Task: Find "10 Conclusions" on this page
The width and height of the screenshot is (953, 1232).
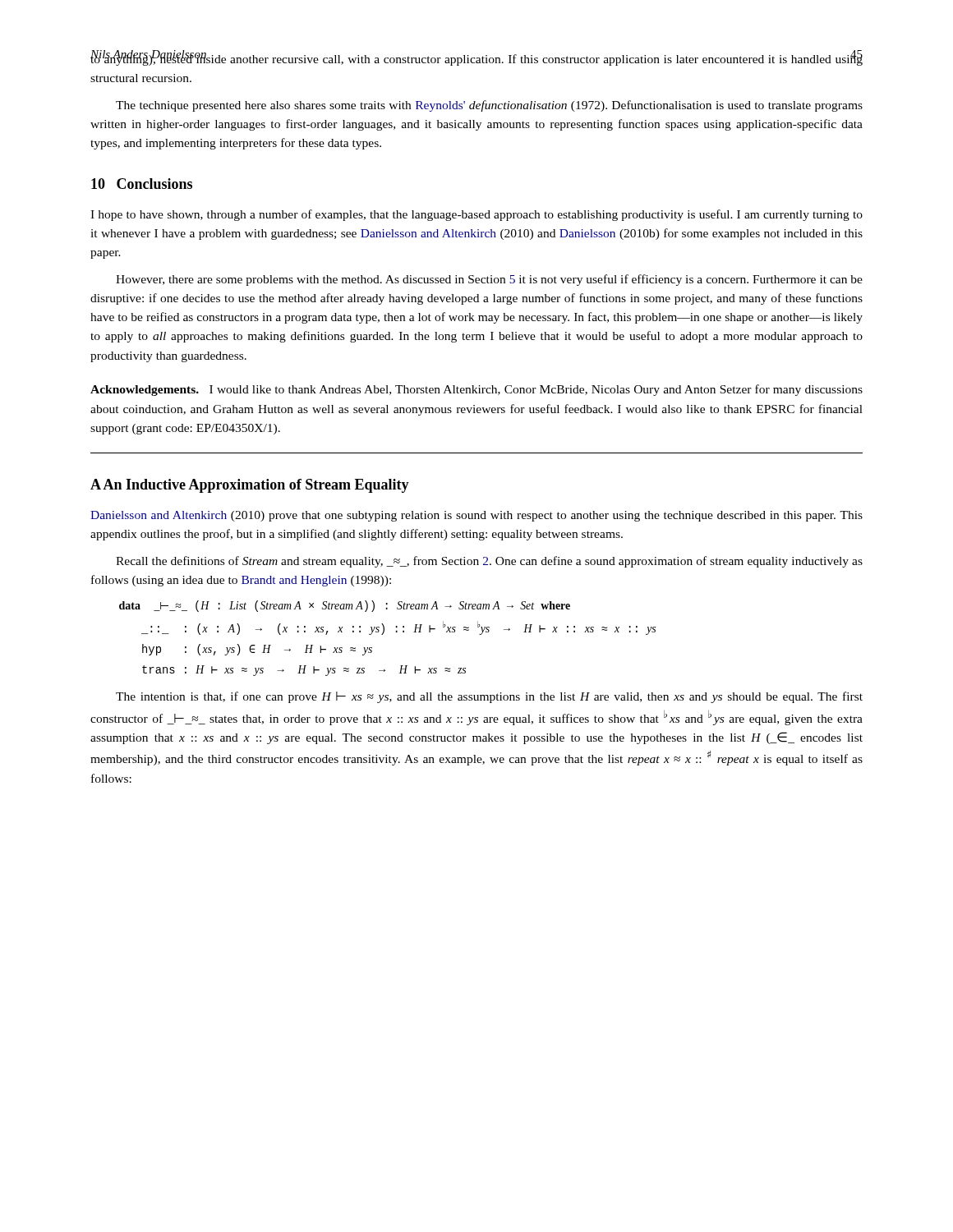Action: 142,184
